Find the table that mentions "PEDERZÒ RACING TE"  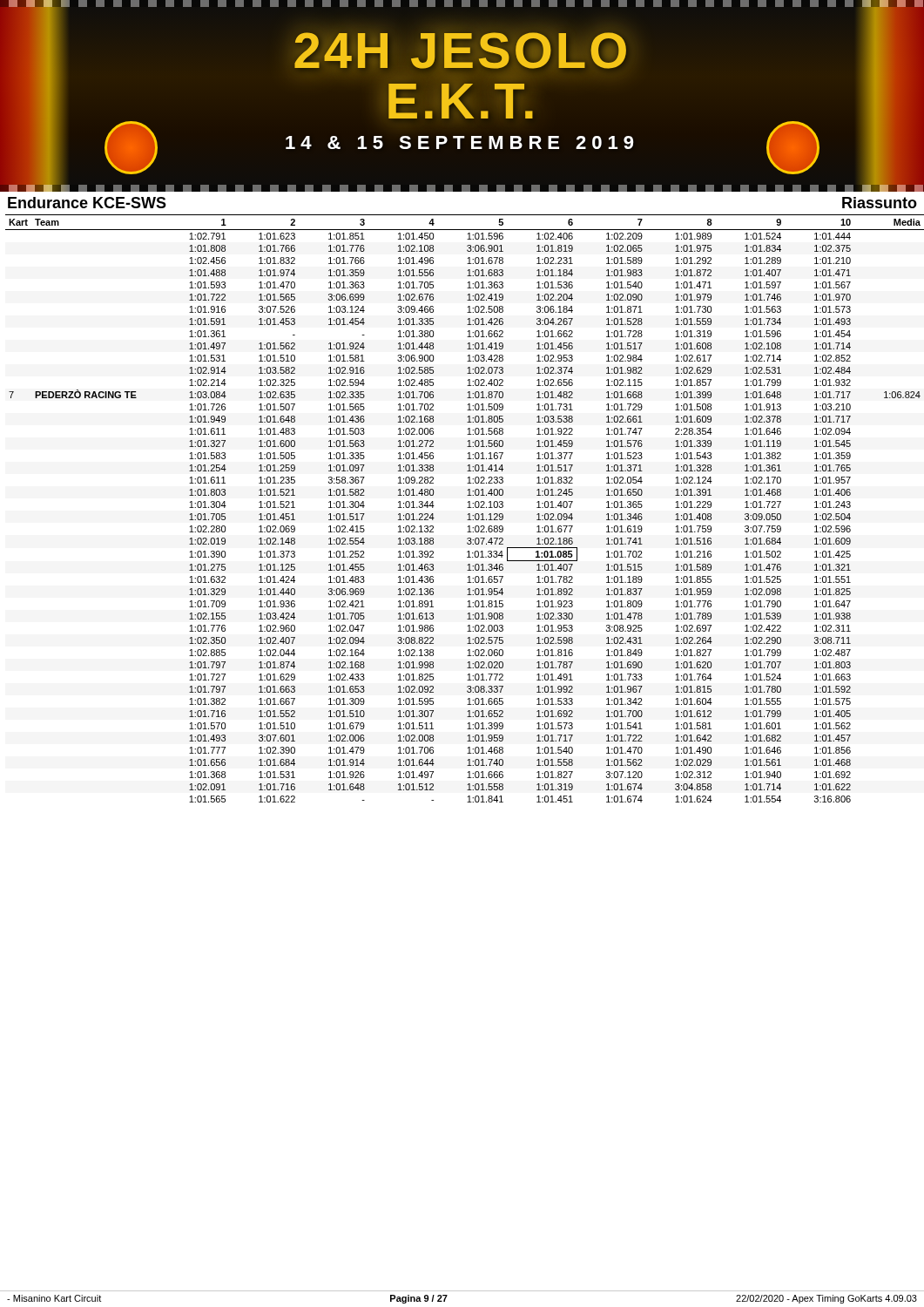coord(462,510)
